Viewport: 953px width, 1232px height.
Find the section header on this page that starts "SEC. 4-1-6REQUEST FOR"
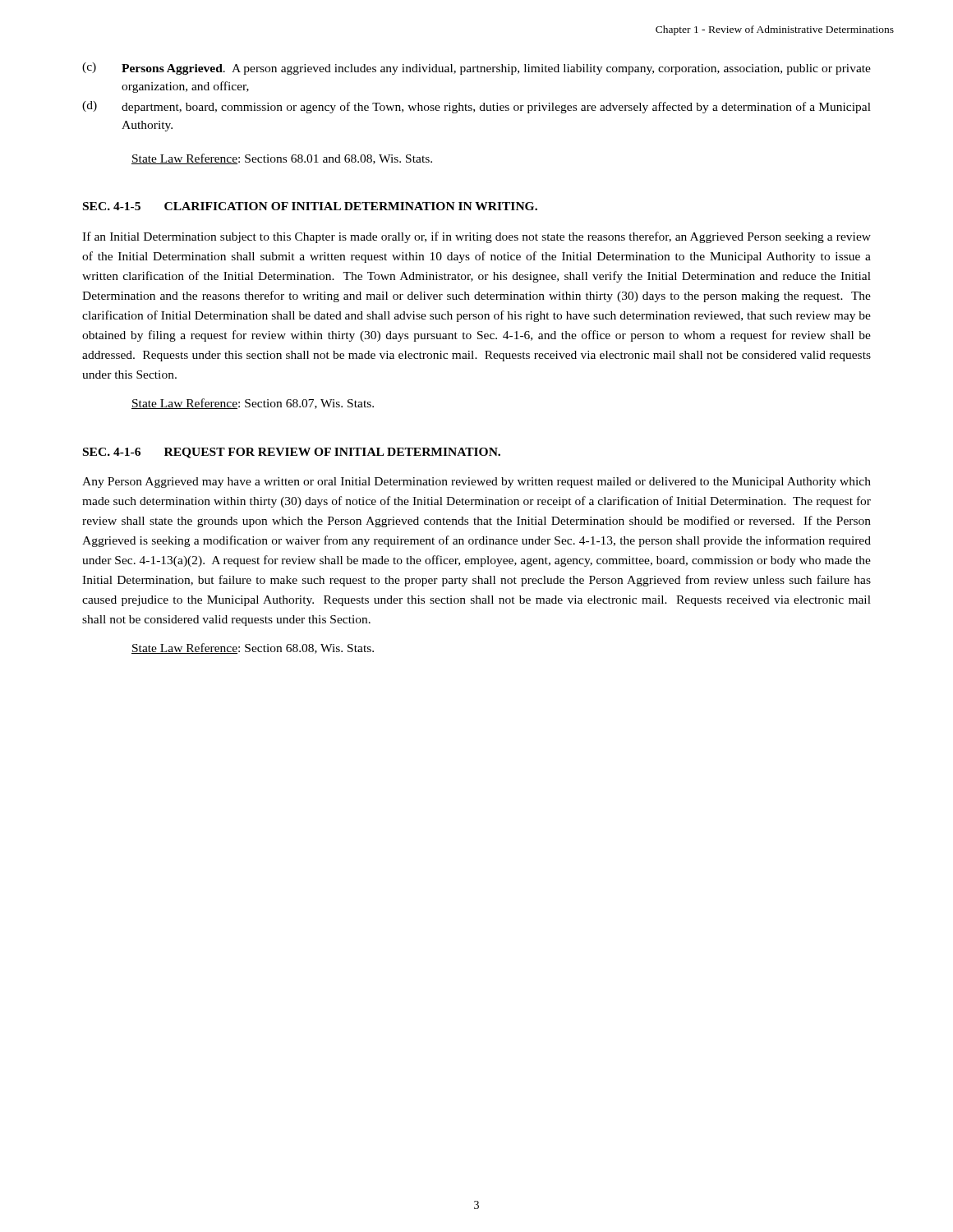pyautogui.click(x=292, y=451)
